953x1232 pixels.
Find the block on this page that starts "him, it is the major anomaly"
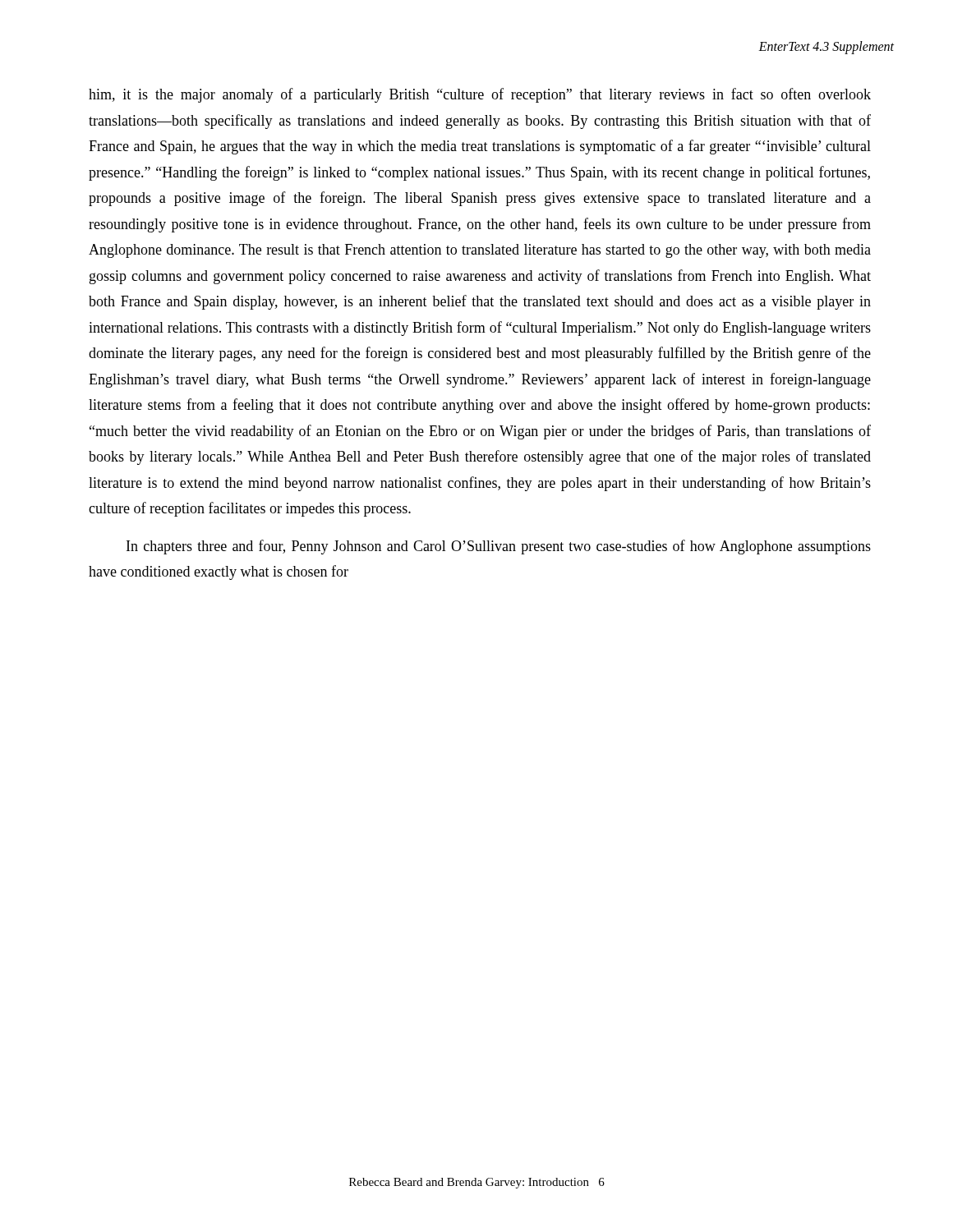(480, 334)
